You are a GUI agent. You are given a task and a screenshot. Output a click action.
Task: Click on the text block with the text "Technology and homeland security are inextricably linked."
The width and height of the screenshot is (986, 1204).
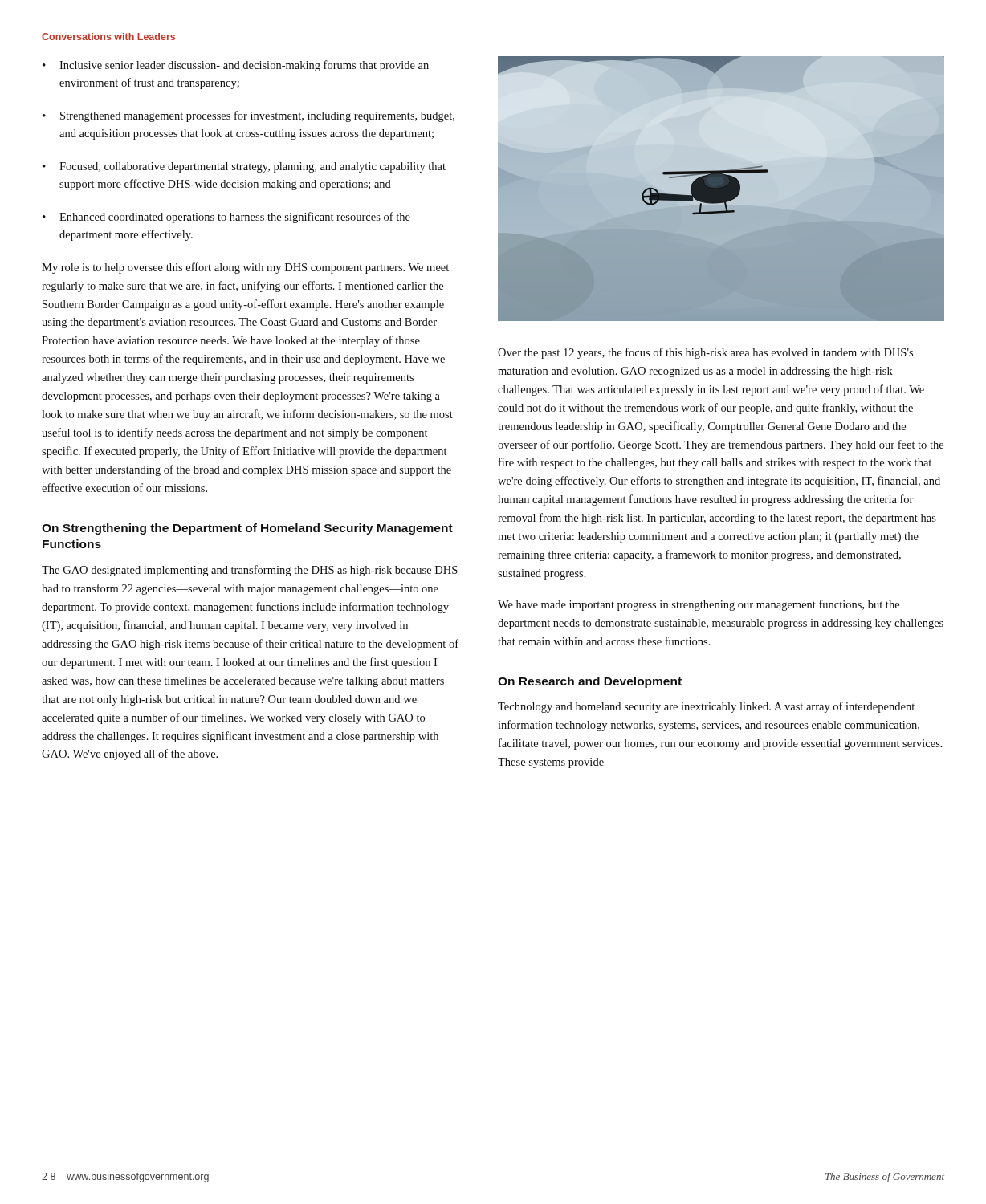tap(720, 734)
